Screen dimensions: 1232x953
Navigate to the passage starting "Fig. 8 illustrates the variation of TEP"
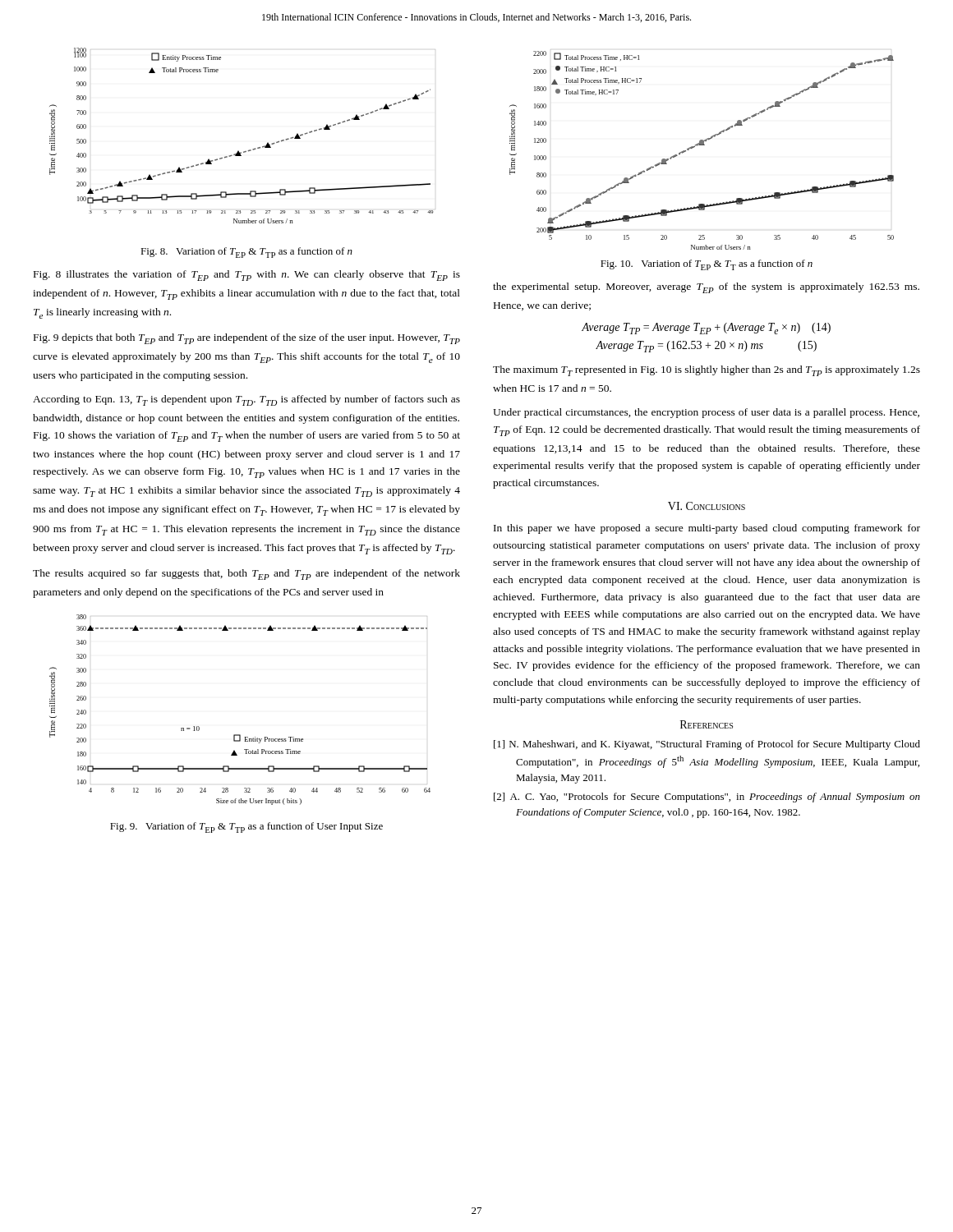click(246, 294)
